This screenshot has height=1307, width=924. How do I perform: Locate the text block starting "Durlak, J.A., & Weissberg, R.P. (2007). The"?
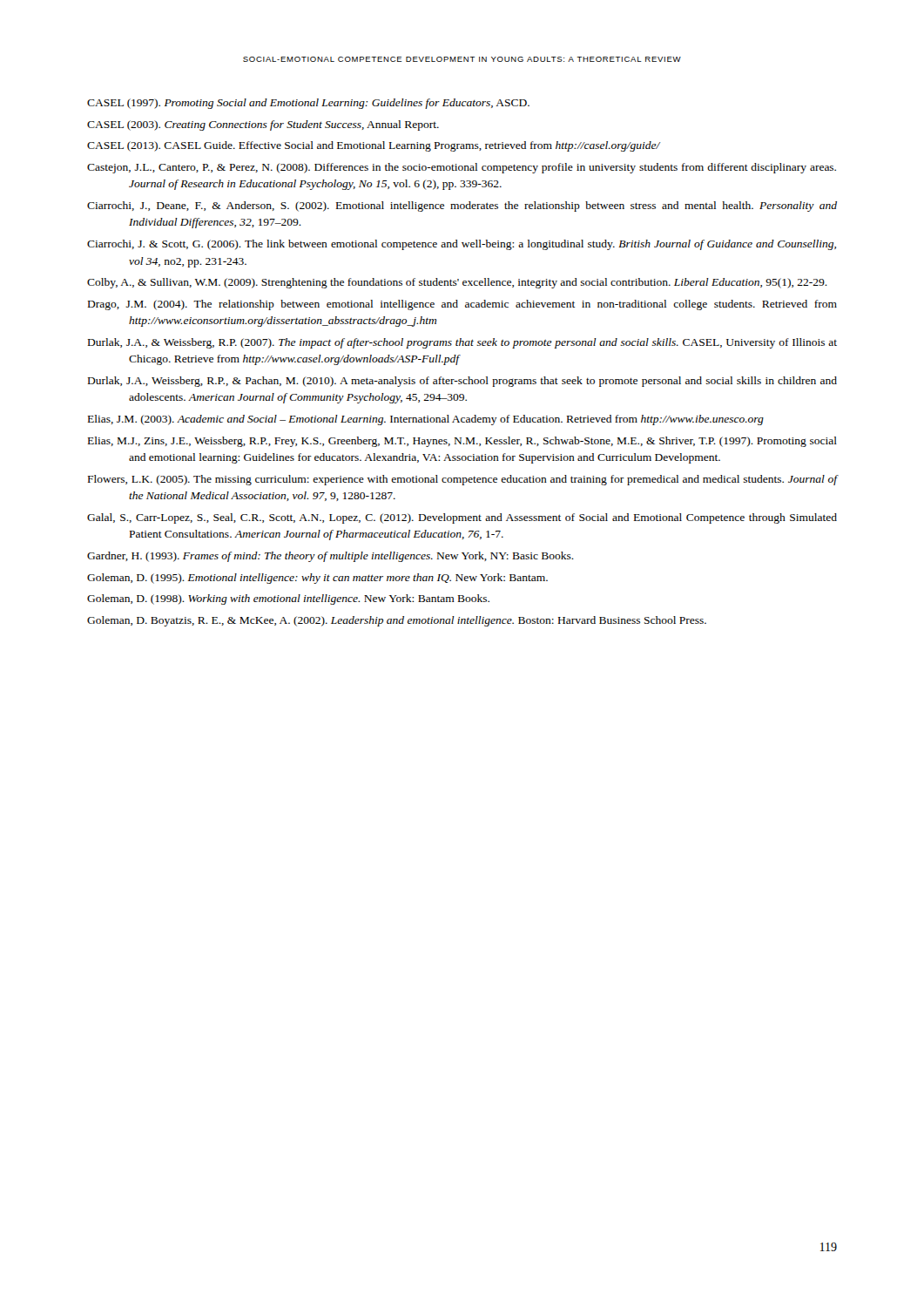pyautogui.click(x=462, y=350)
